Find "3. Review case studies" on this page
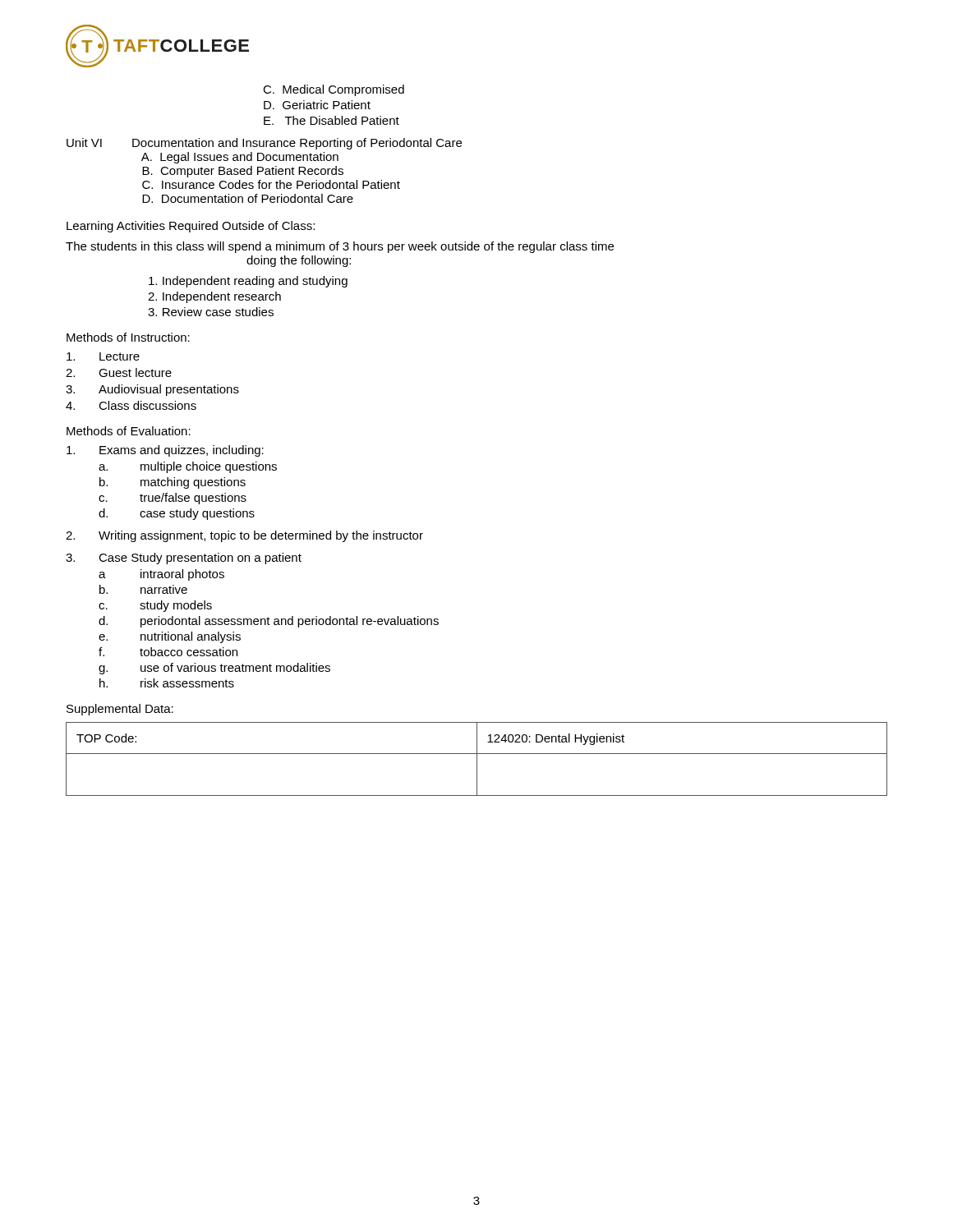This screenshot has height=1232, width=953. coord(211,312)
